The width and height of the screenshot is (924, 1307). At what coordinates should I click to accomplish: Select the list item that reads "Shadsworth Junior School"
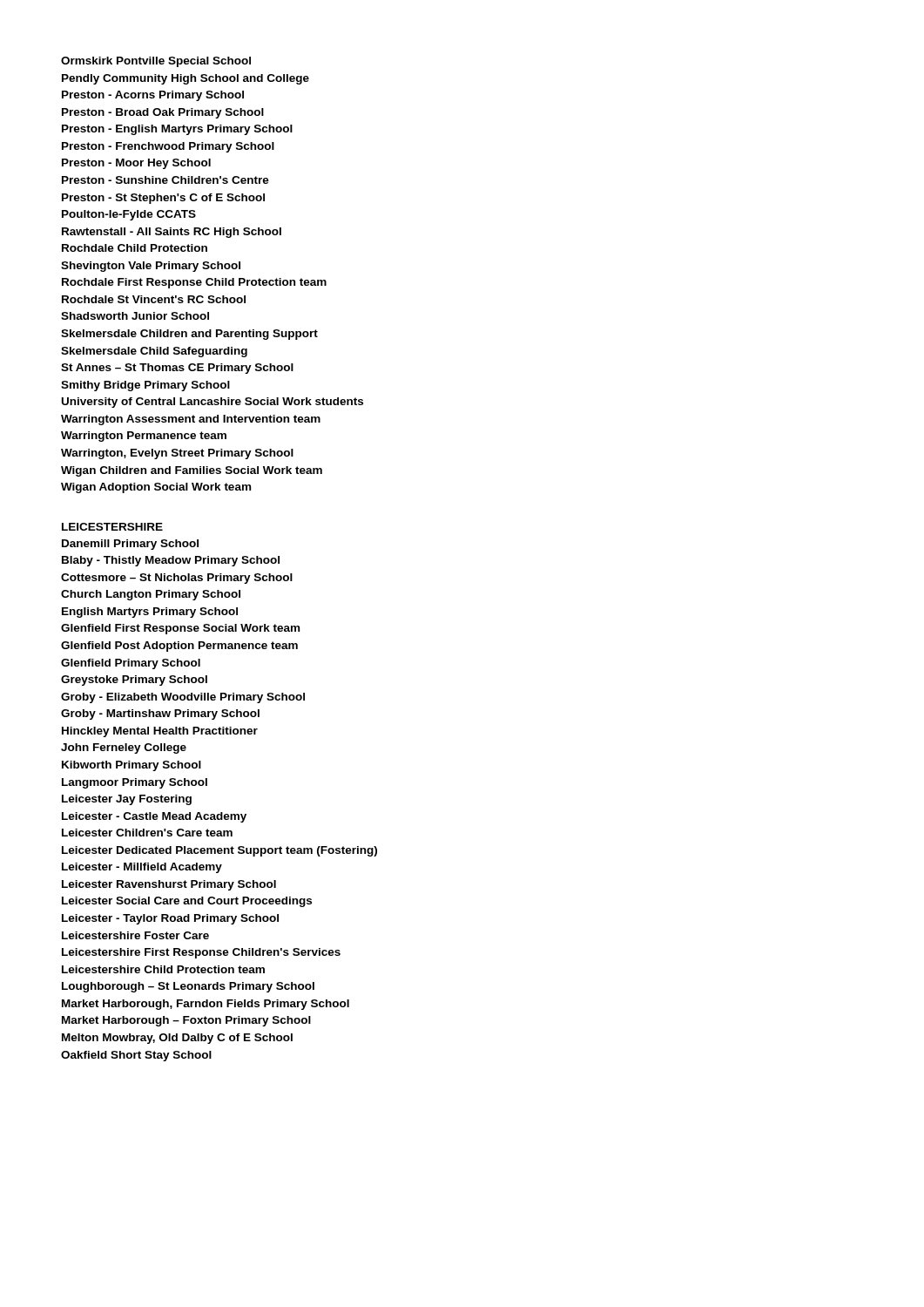click(x=135, y=316)
